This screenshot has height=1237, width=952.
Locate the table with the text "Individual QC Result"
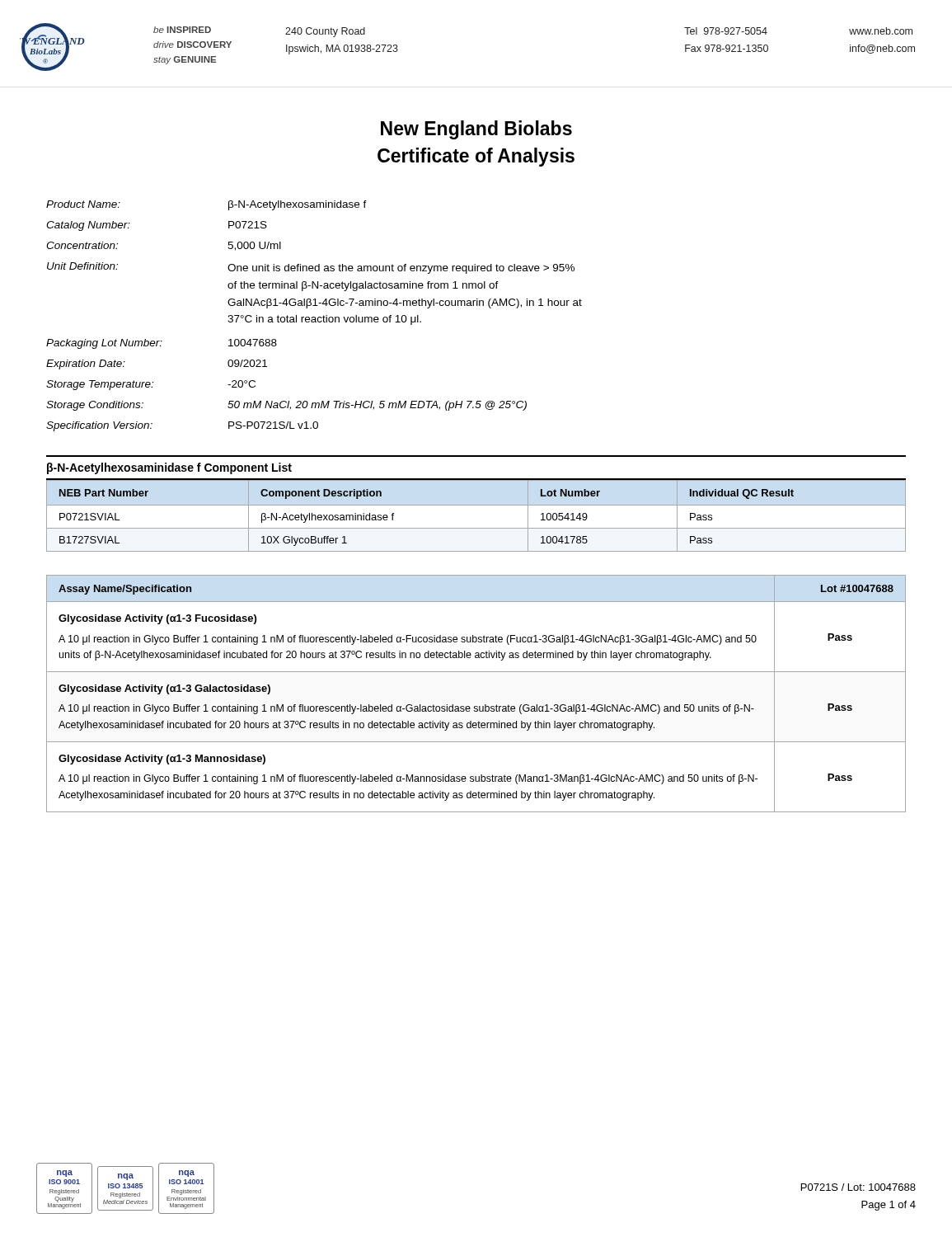coord(476,516)
